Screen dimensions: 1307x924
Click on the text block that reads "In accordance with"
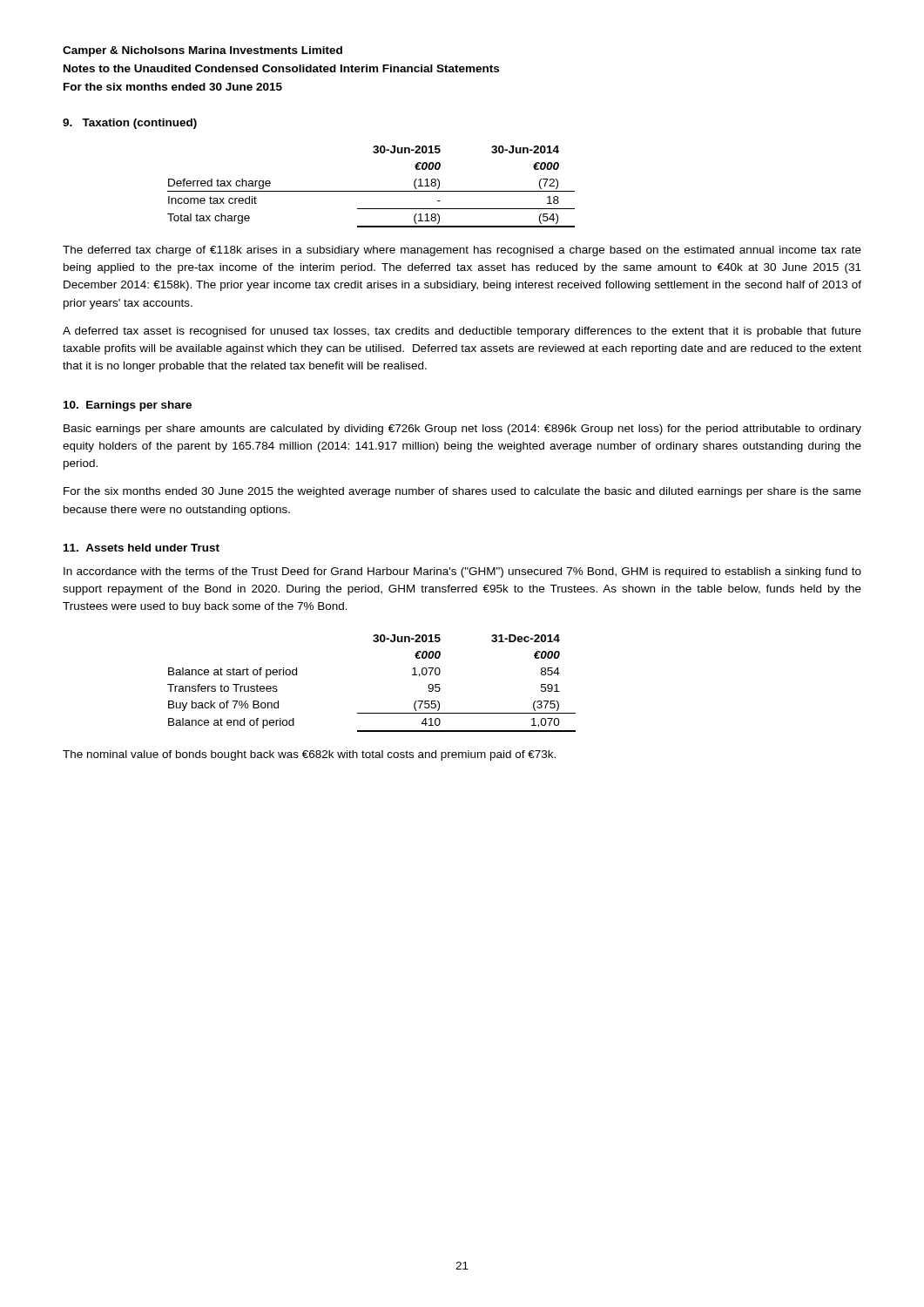462,589
